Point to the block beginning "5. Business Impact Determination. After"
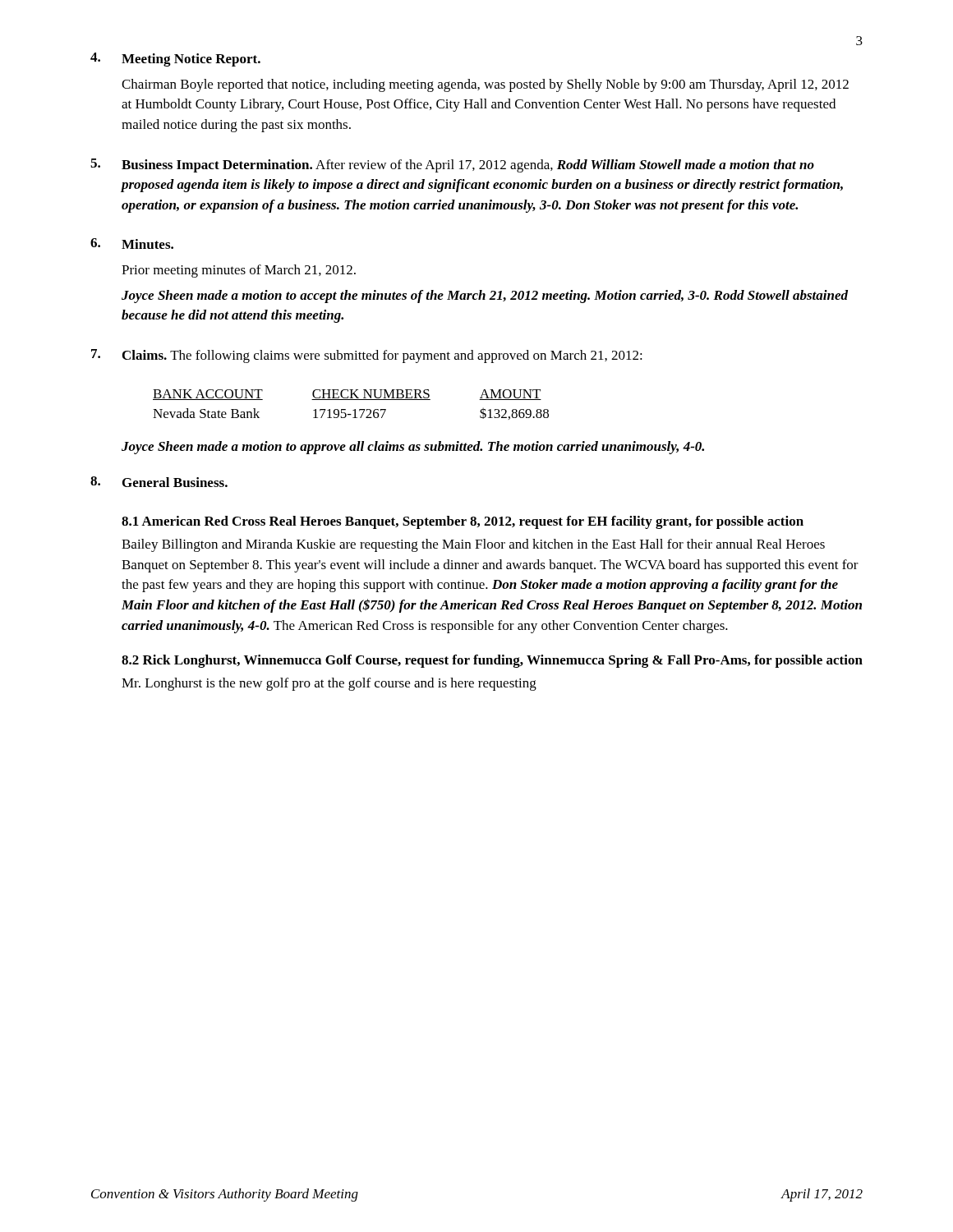Viewport: 953px width, 1232px height. [x=476, y=188]
